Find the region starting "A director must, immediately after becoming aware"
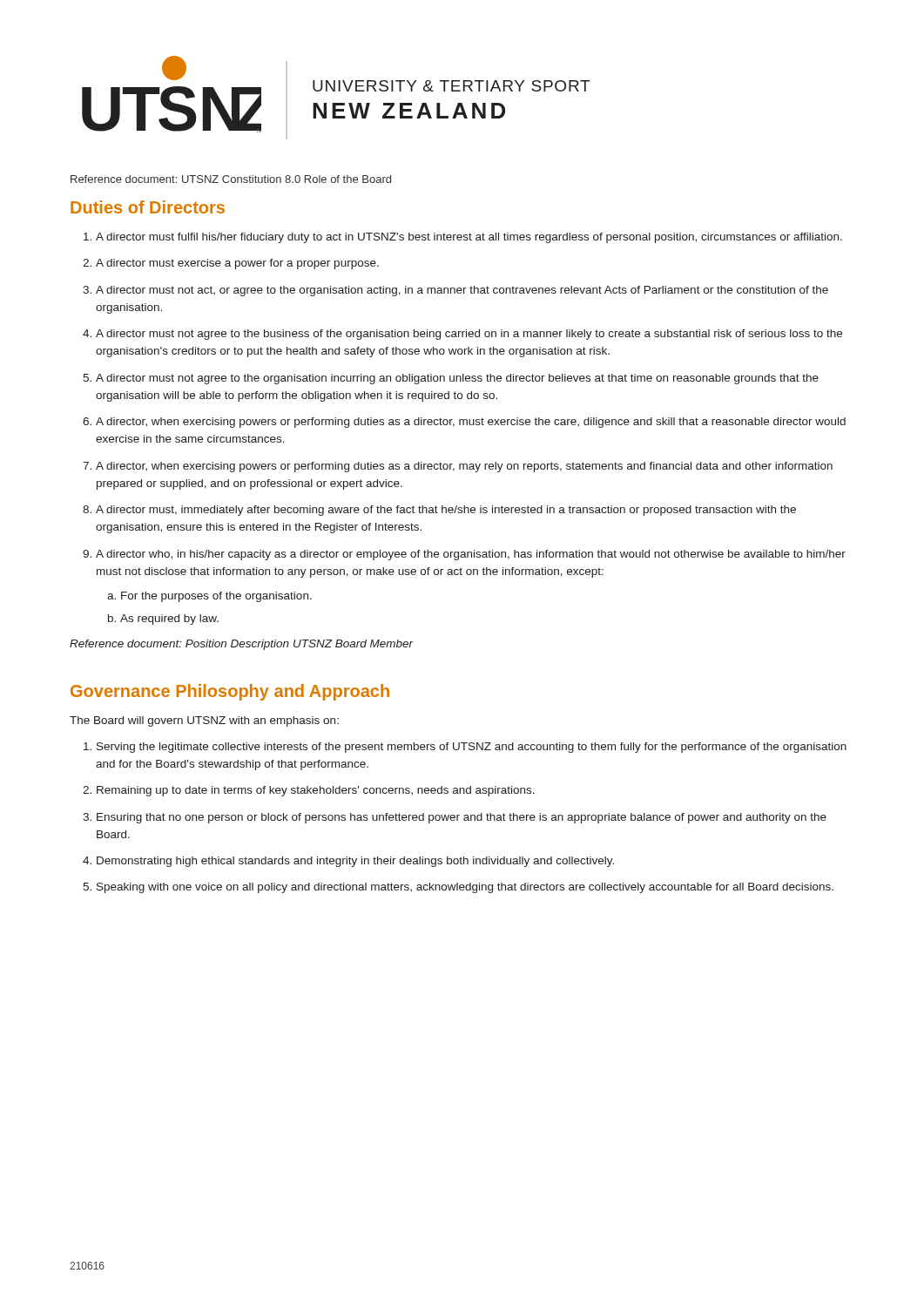 (462, 519)
